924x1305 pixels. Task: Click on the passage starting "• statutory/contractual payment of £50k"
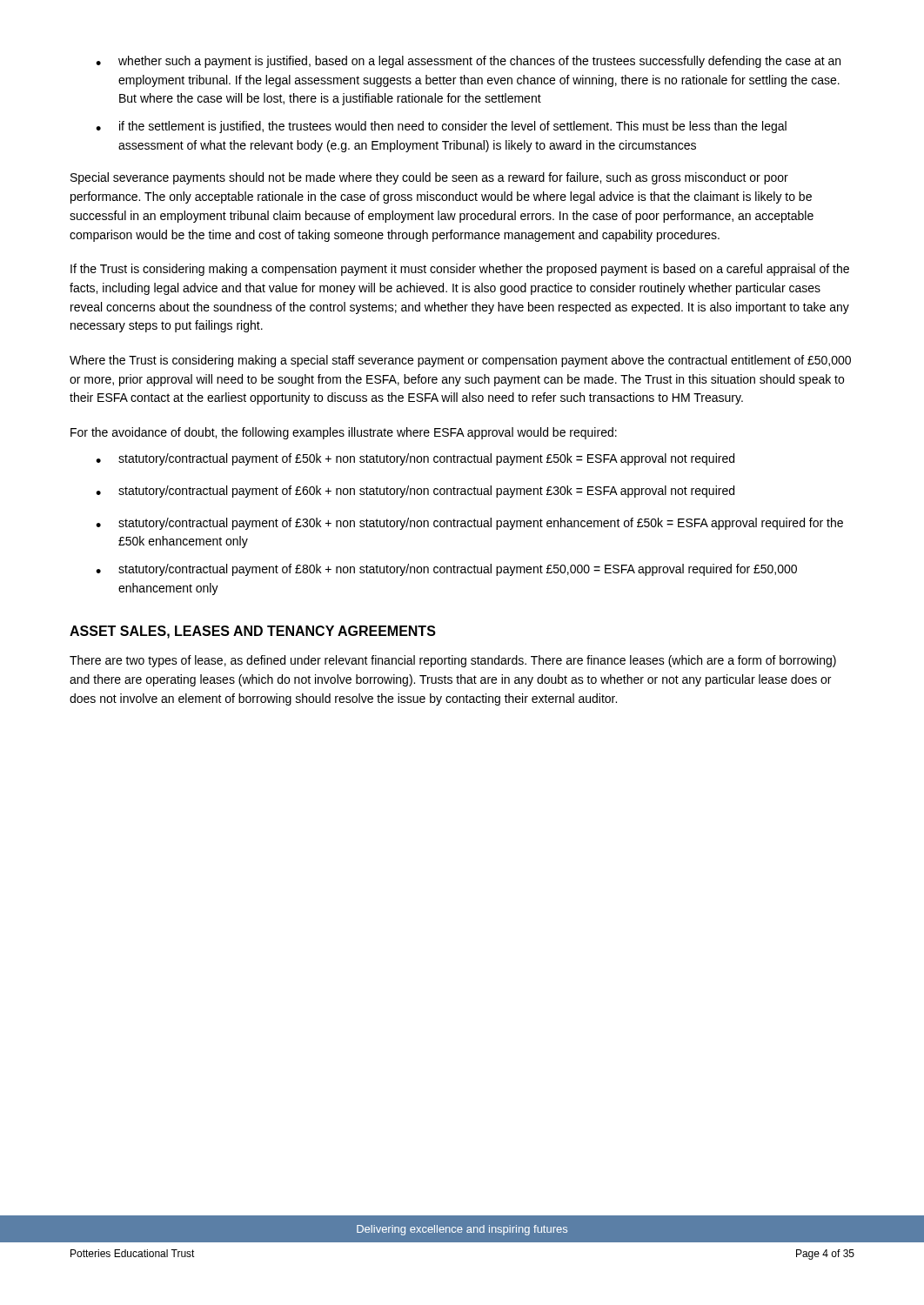(475, 461)
